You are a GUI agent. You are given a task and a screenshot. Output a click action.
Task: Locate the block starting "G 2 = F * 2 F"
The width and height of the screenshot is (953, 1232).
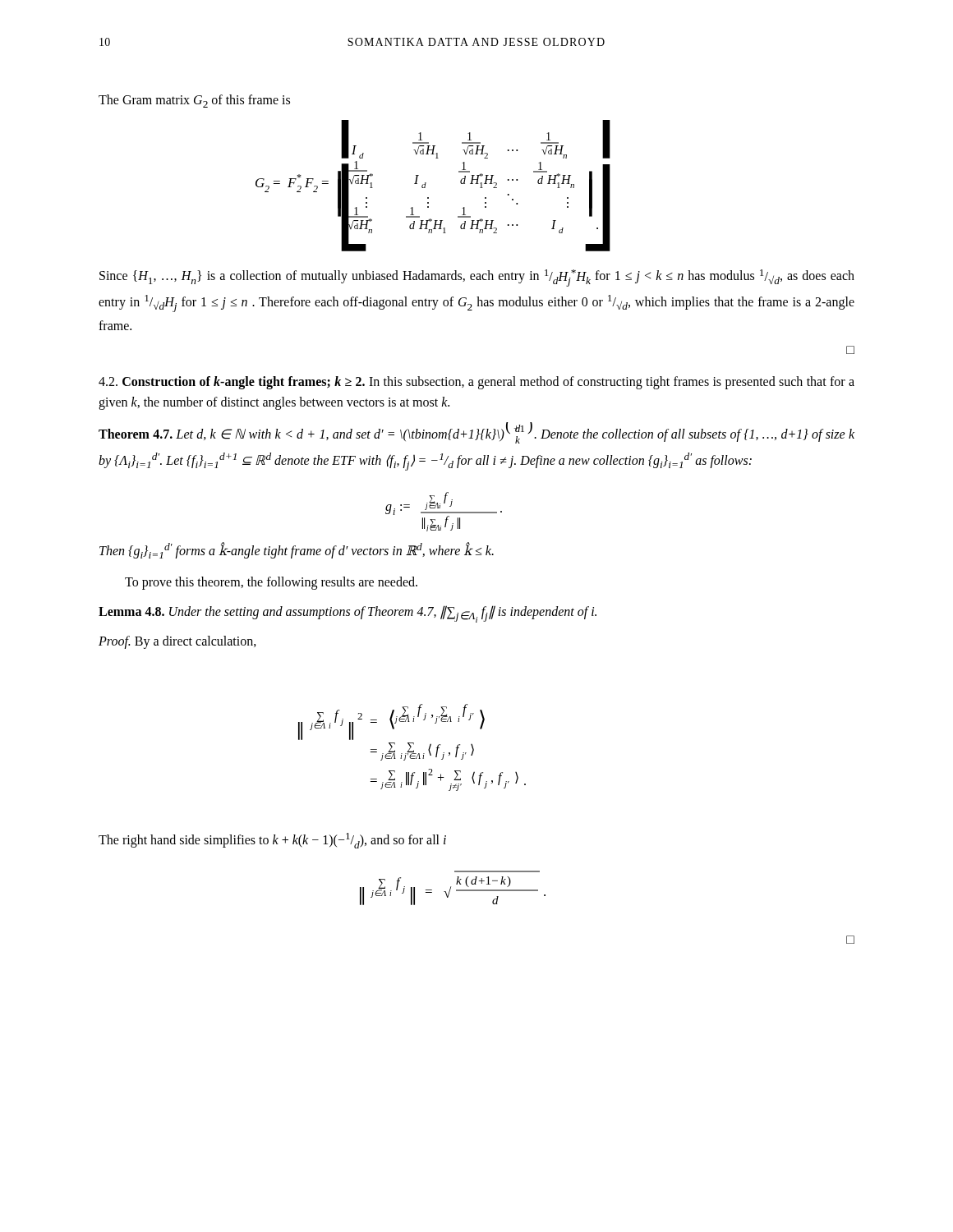tap(476, 185)
